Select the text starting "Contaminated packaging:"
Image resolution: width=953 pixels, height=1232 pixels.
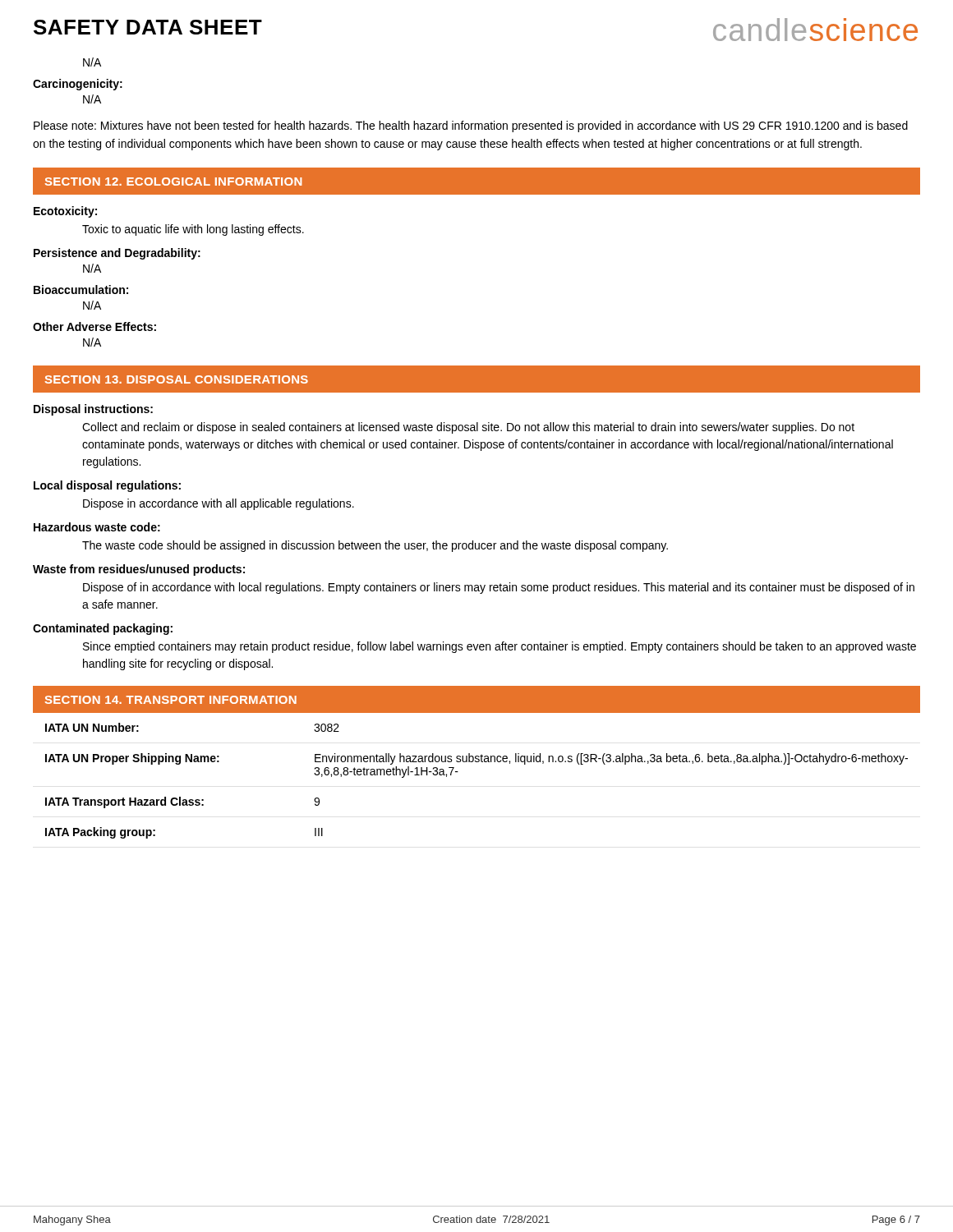[103, 629]
